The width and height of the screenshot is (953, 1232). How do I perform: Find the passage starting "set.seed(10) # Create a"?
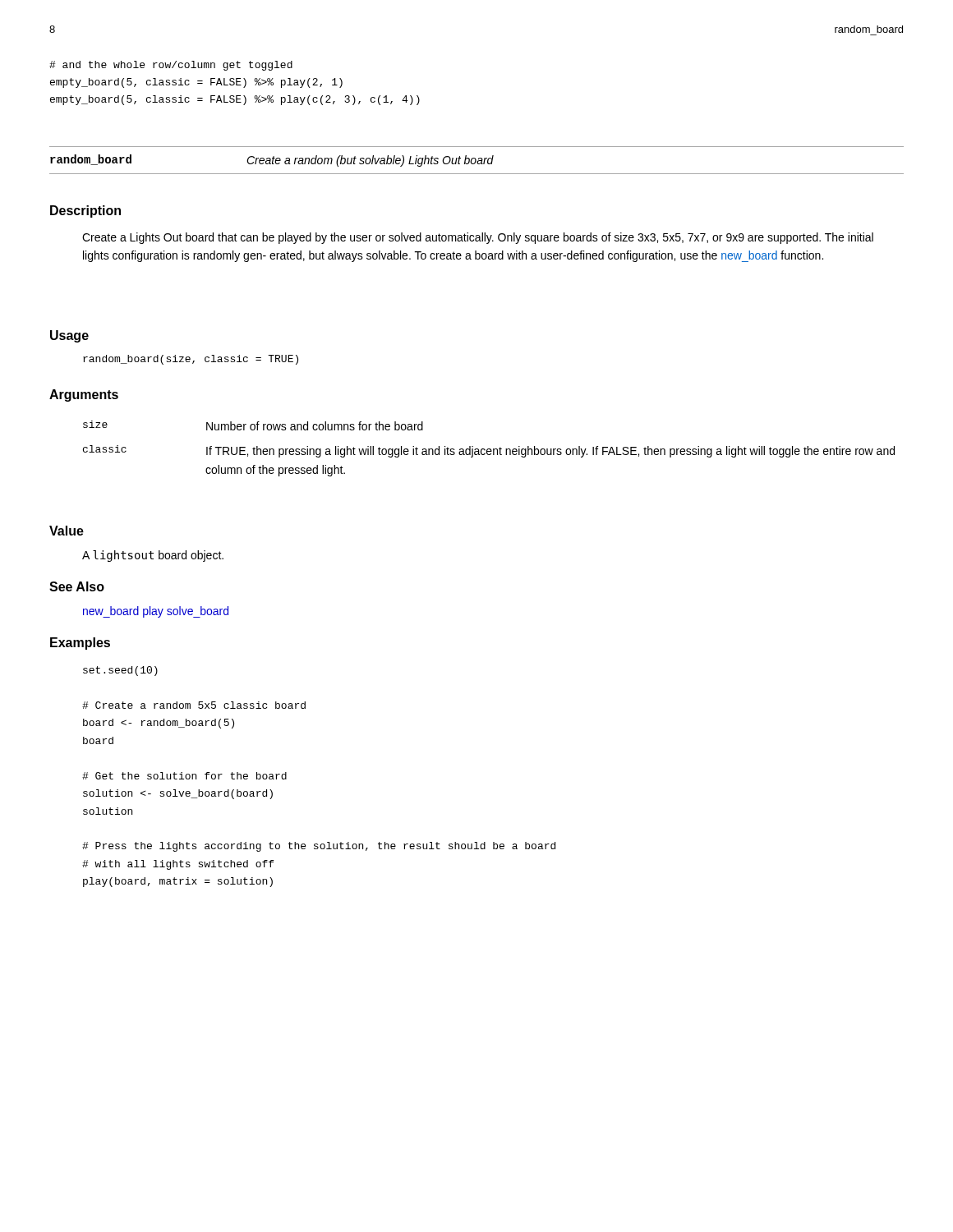tap(120, 671)
